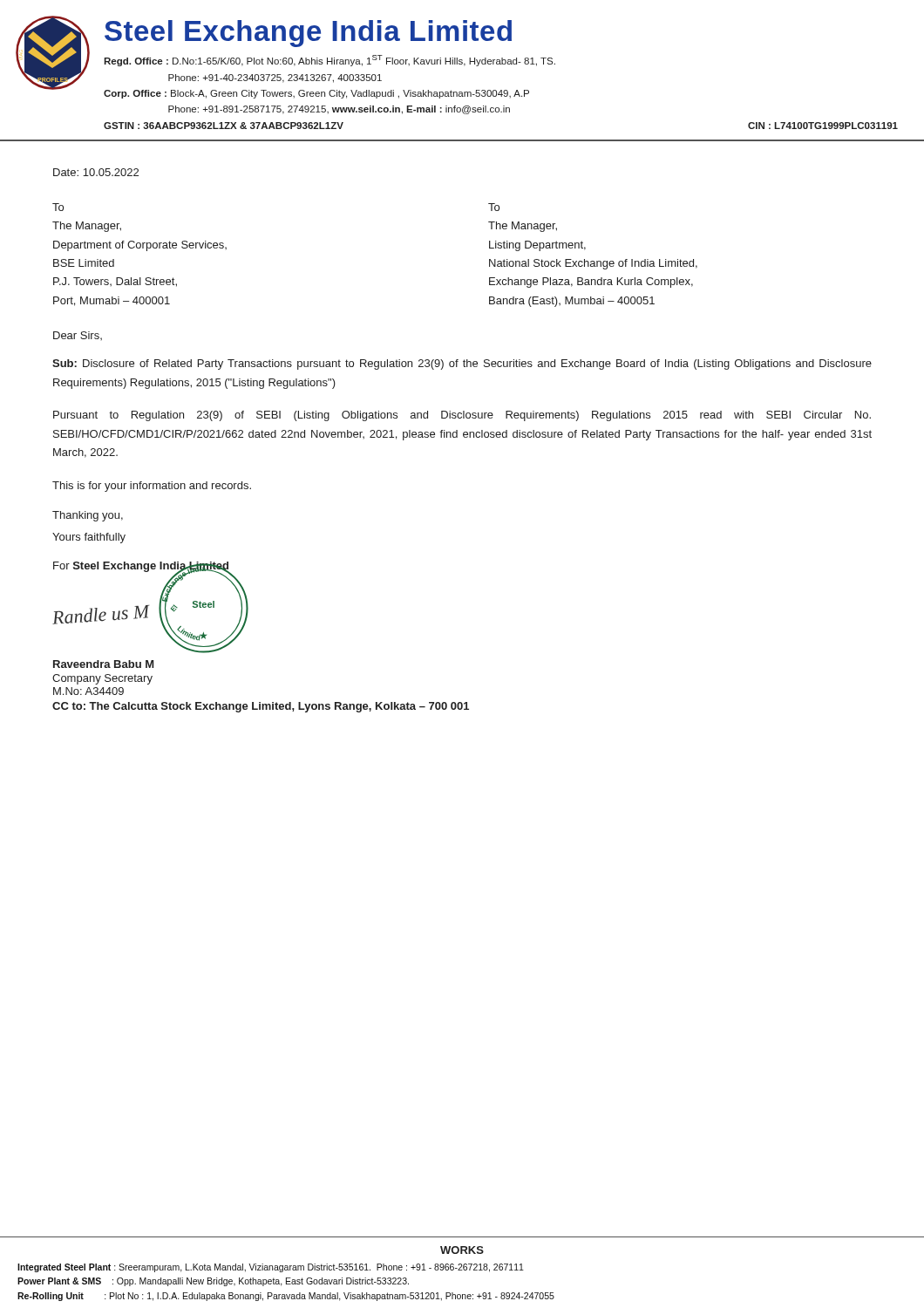Locate the element starting "Sub: Disclosure of"
Viewport: 924px width, 1308px height.
point(462,373)
